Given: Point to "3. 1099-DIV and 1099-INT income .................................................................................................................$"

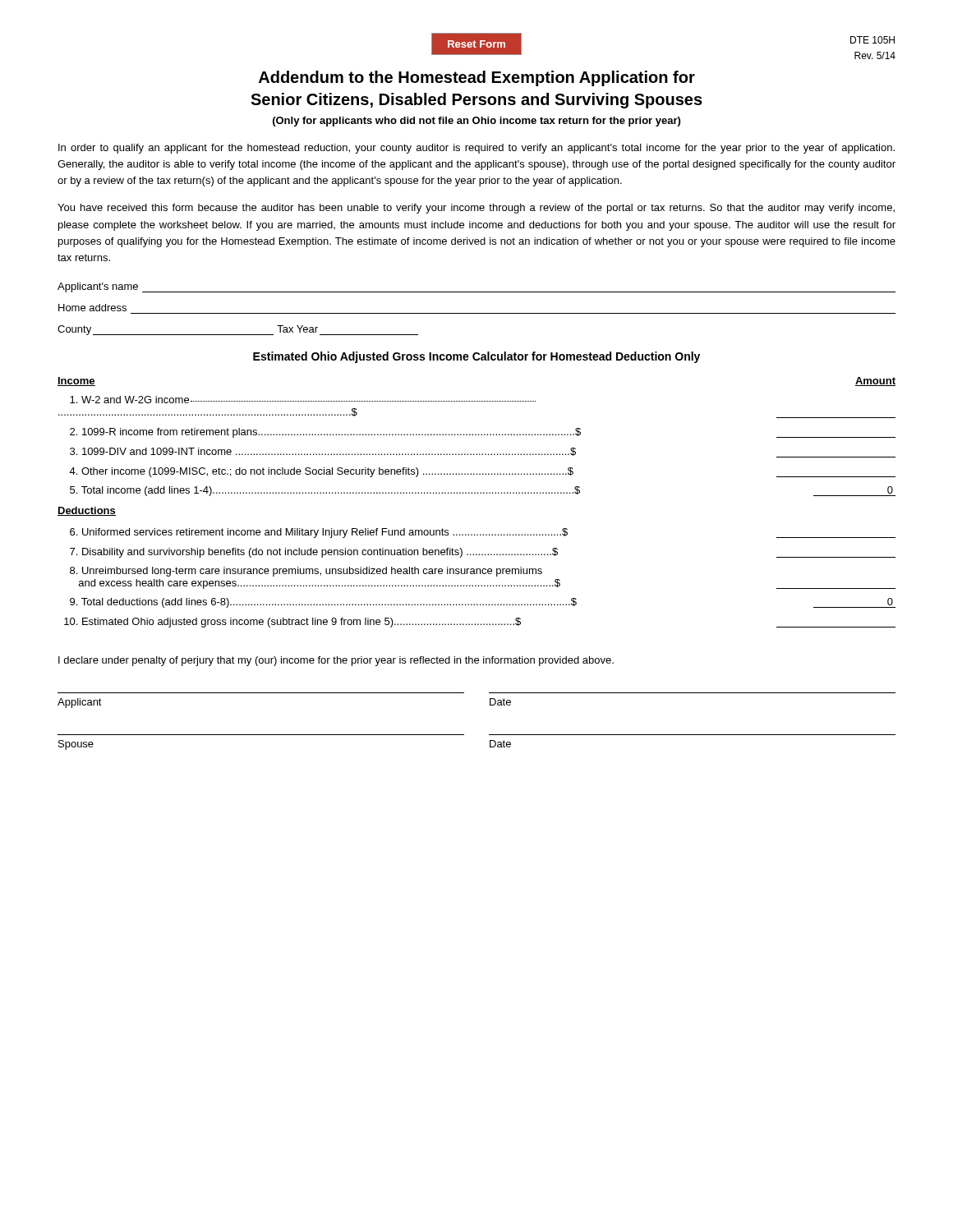Looking at the screenshot, I should pyautogui.click(x=476, y=451).
